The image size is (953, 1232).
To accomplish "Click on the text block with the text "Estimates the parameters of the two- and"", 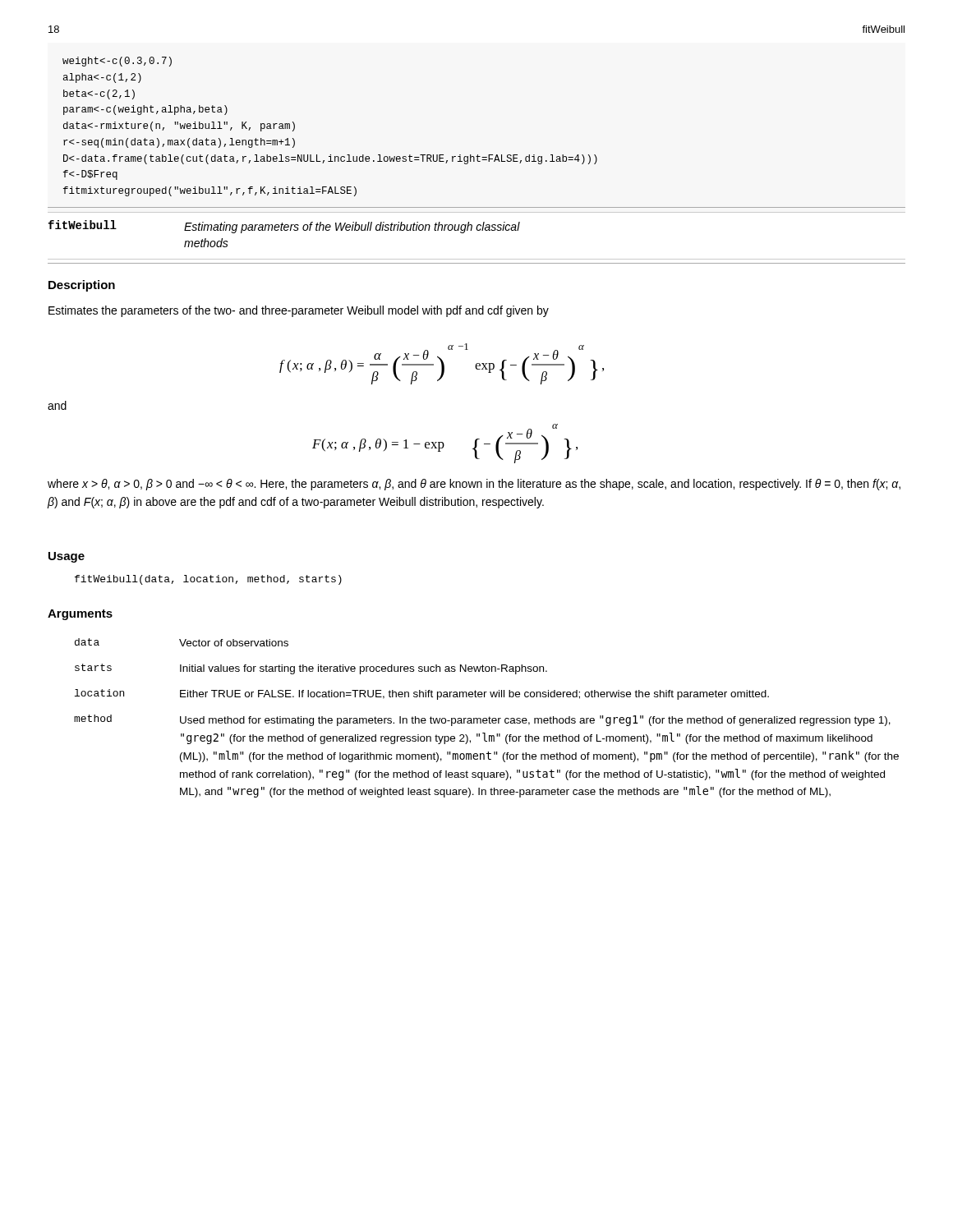I will [x=298, y=310].
